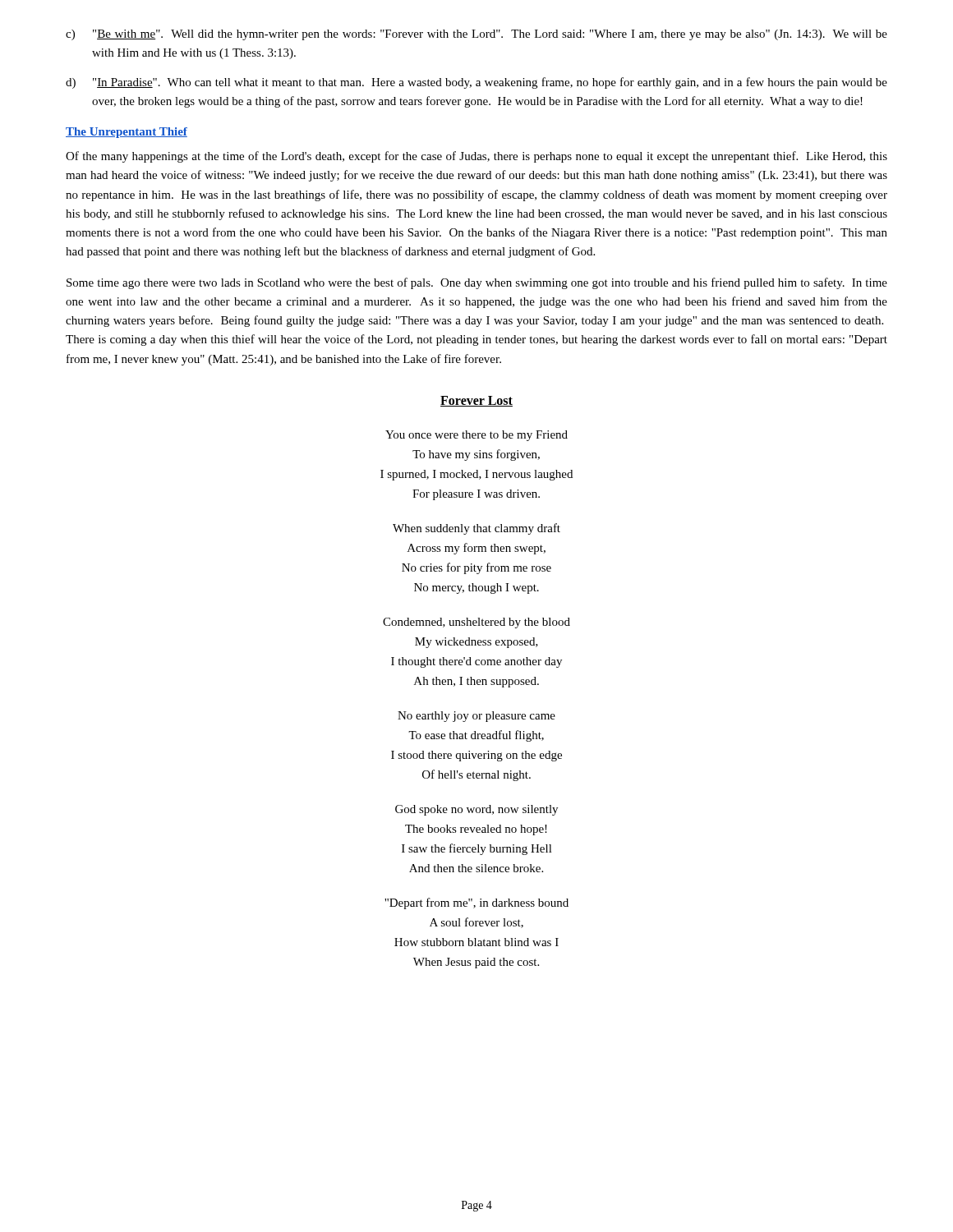This screenshot has width=953, height=1232.
Task: Click on the text block starting "Some time ago"
Action: (x=476, y=320)
